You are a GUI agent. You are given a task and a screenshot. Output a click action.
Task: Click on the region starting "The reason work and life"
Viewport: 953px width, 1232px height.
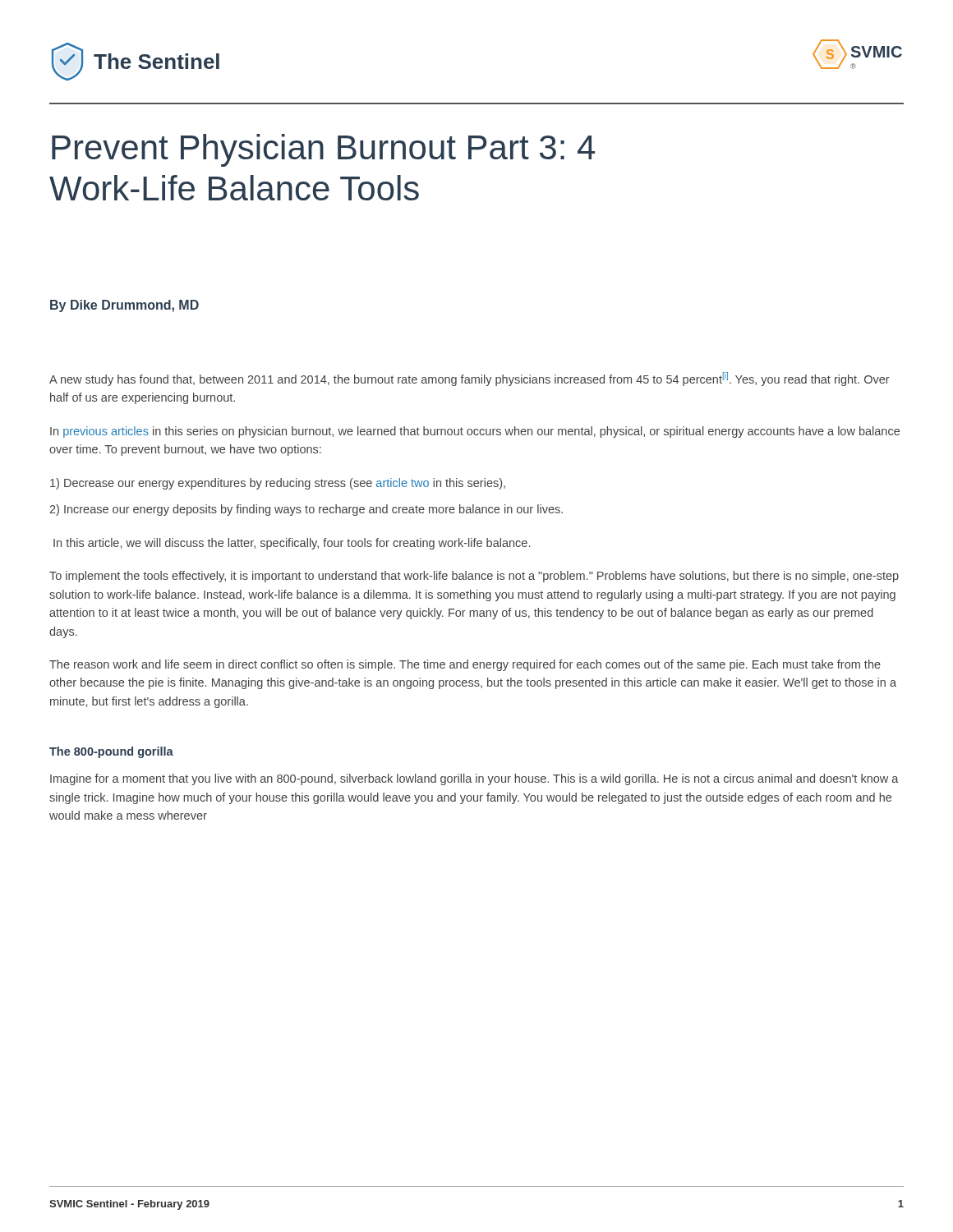473,683
